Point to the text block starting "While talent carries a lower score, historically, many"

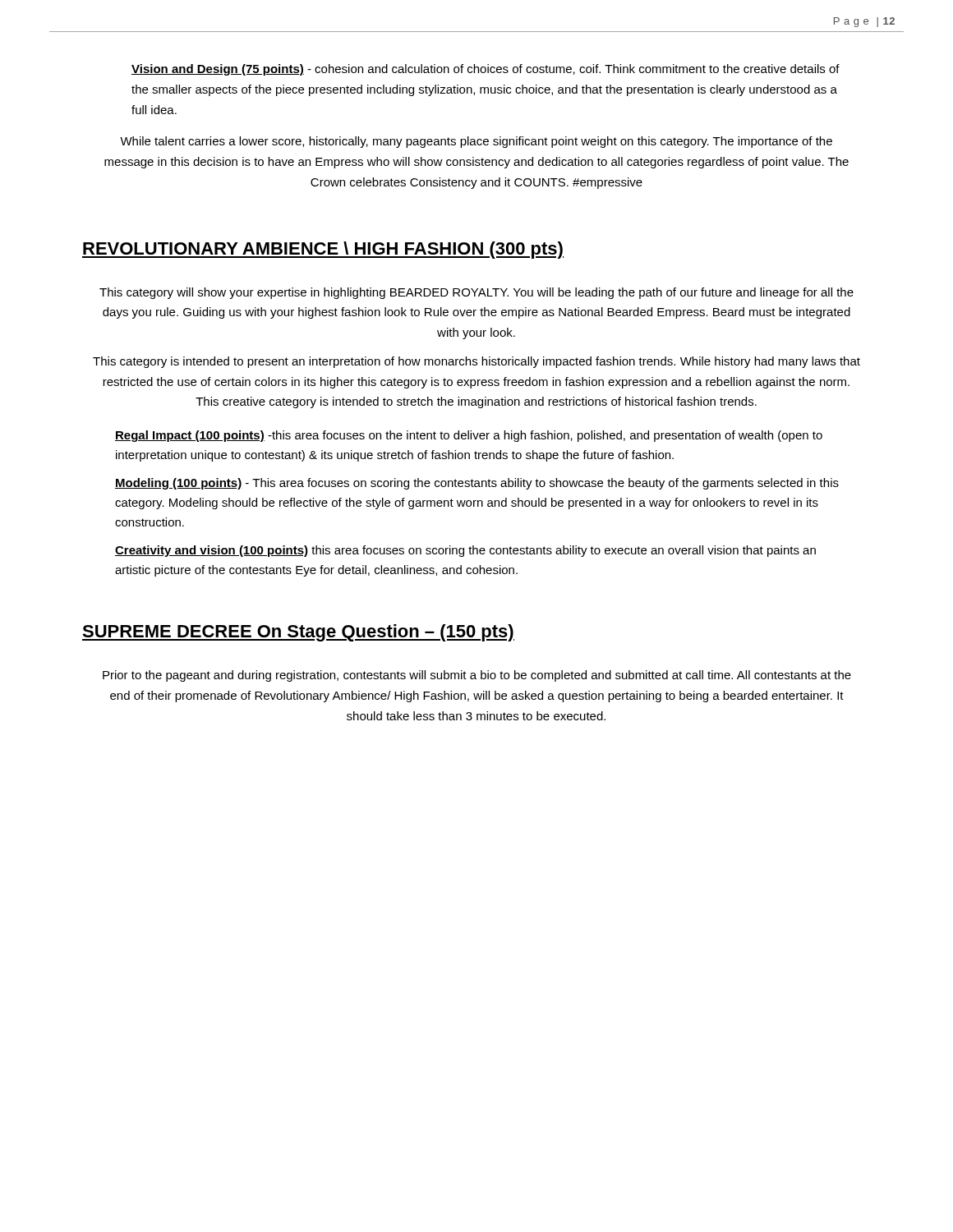(x=476, y=161)
